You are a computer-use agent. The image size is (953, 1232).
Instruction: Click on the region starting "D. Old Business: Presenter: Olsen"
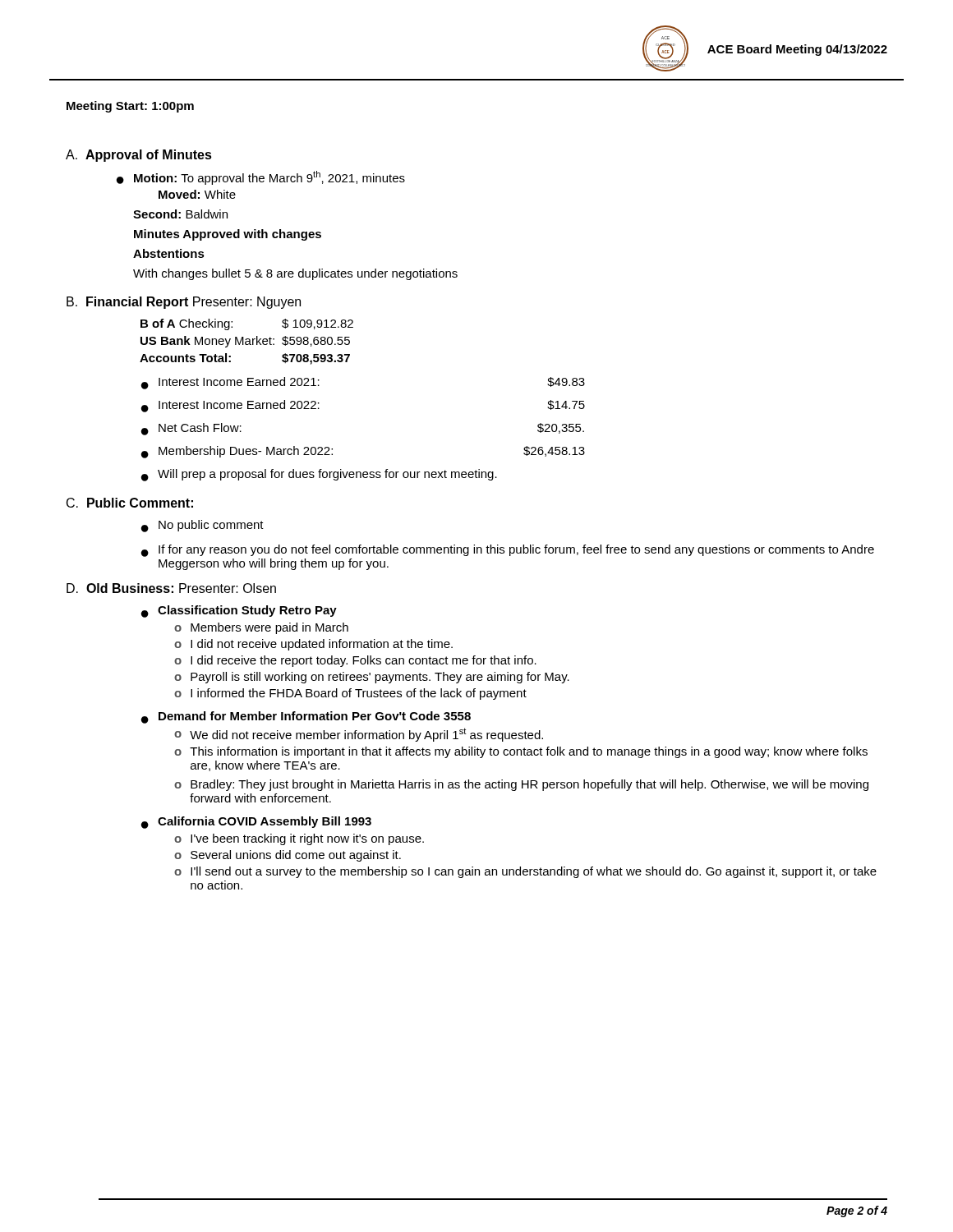pos(171,588)
